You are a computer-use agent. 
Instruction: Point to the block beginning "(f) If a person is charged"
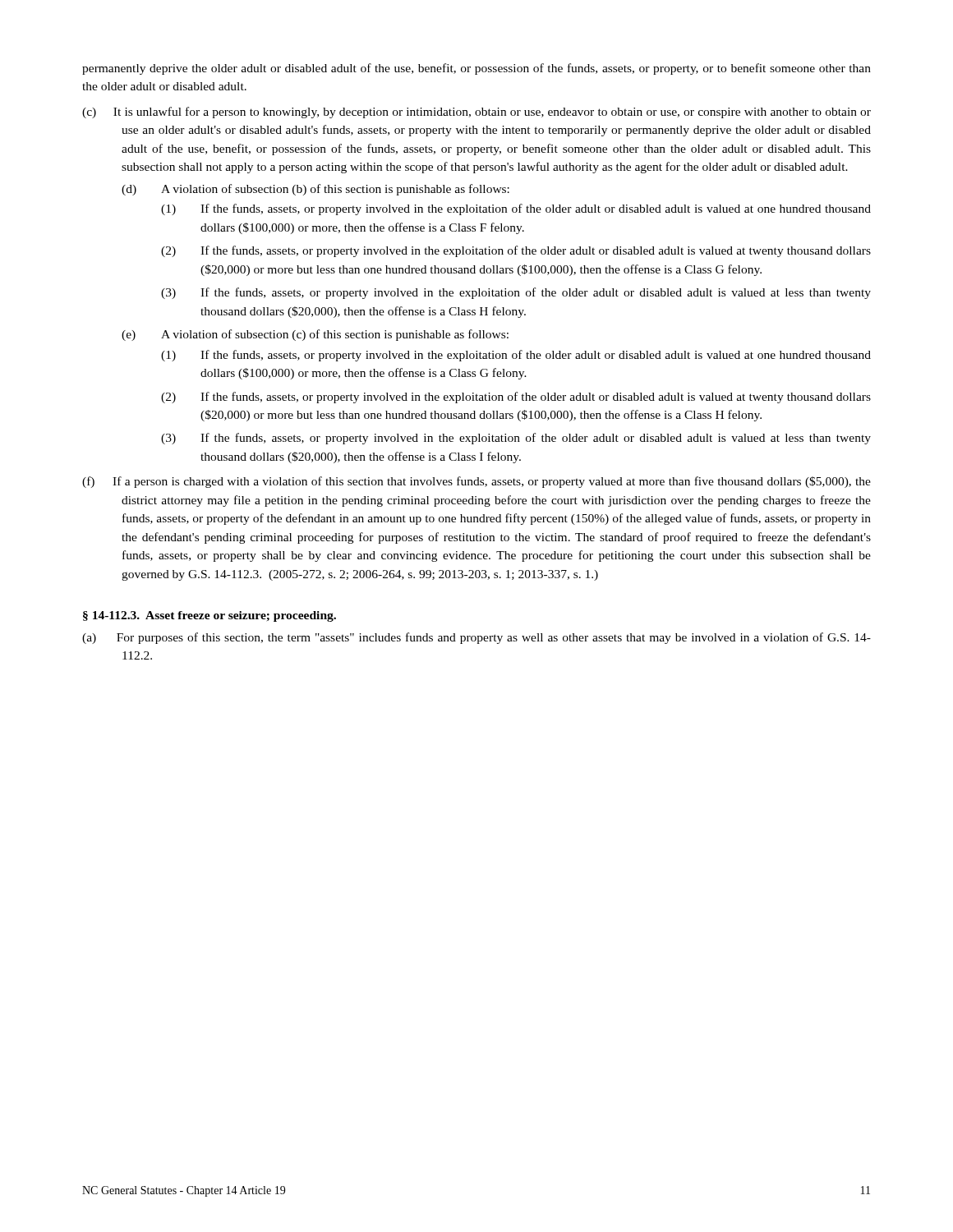pos(476,528)
